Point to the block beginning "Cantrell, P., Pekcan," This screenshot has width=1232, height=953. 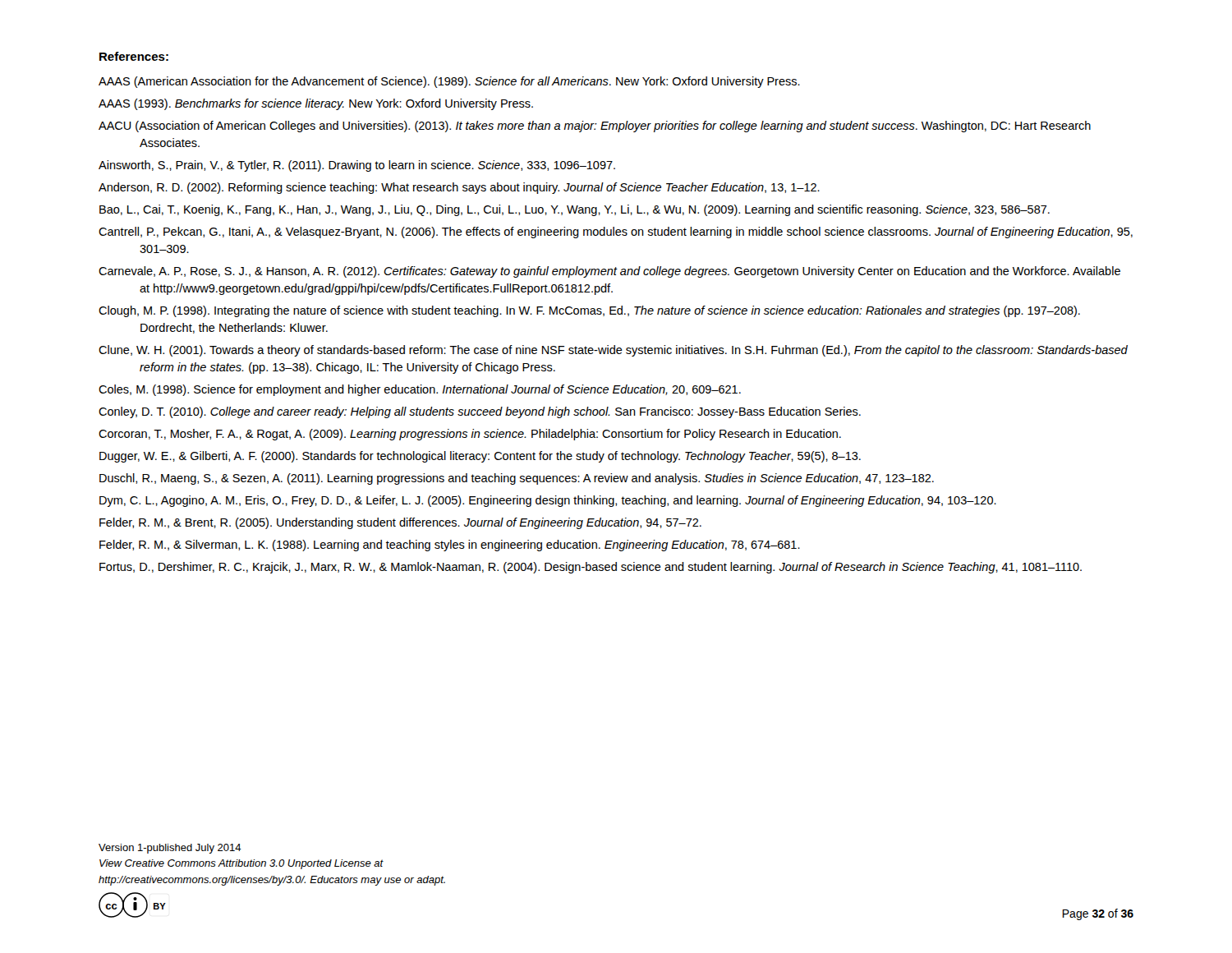(616, 240)
